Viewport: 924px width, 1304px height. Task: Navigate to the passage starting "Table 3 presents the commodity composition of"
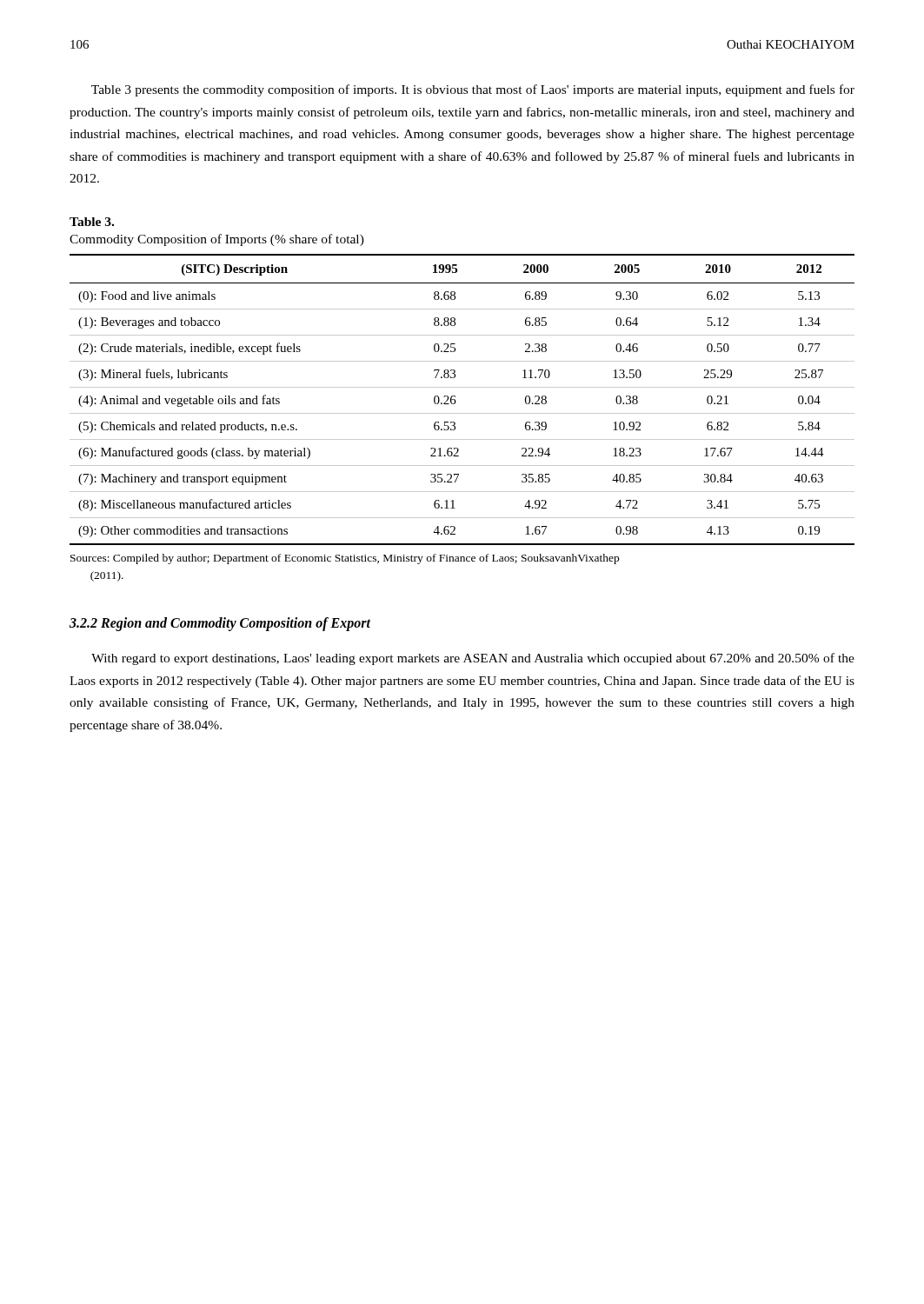click(x=462, y=134)
